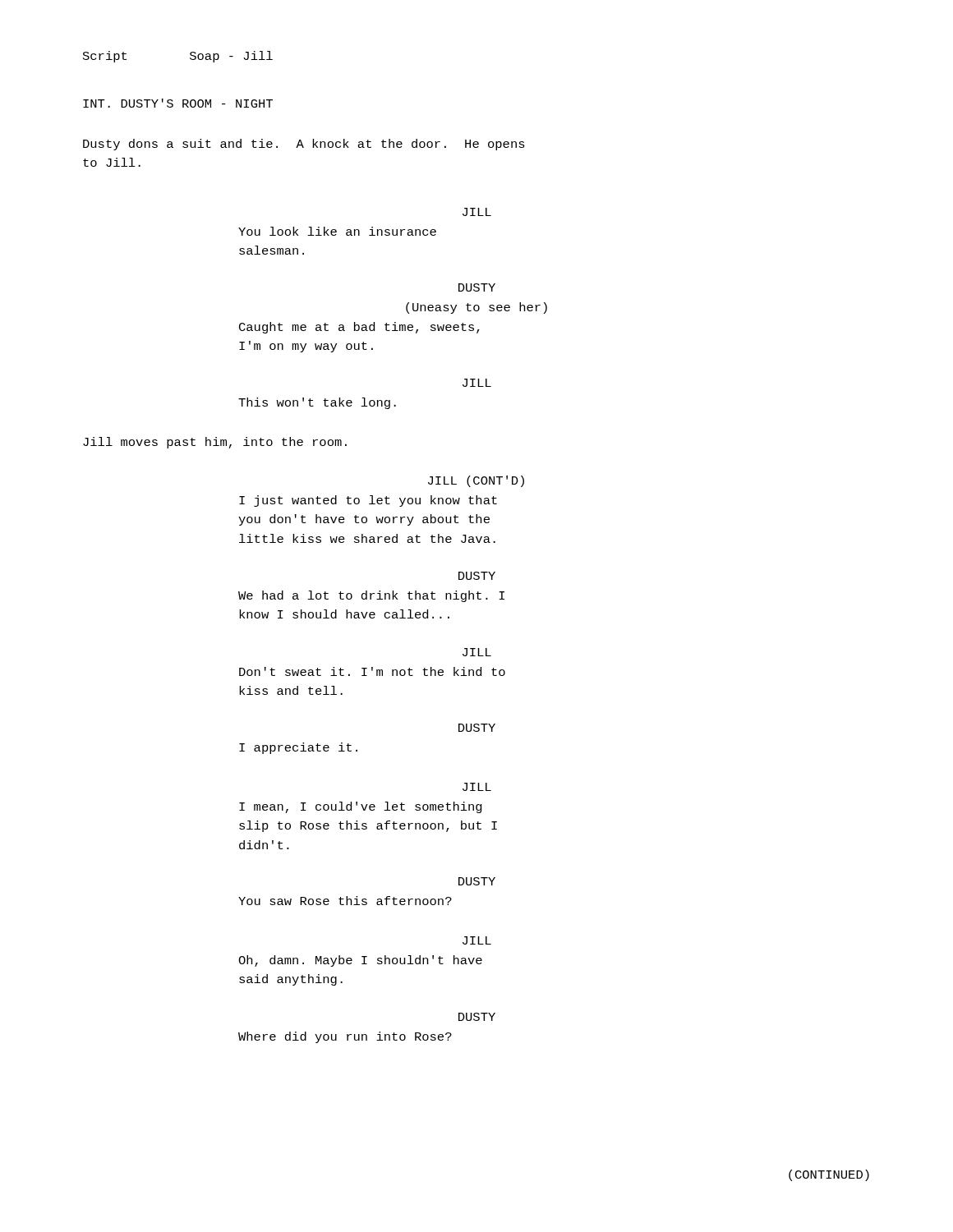Navigate to the text block starting "You look like an insurance"
Image resolution: width=953 pixels, height=1232 pixels.
click(x=338, y=242)
